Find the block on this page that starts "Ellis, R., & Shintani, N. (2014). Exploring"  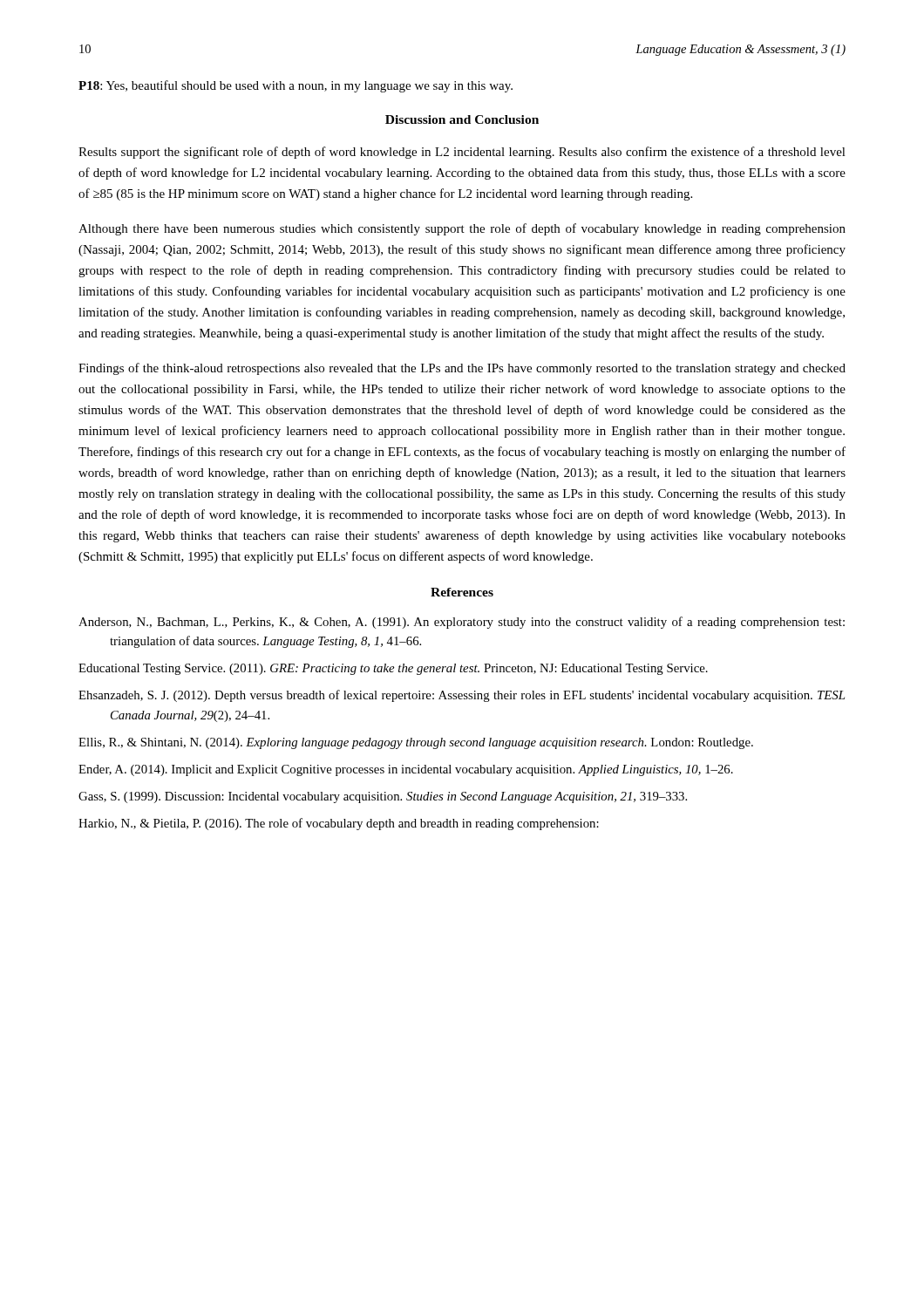(416, 742)
